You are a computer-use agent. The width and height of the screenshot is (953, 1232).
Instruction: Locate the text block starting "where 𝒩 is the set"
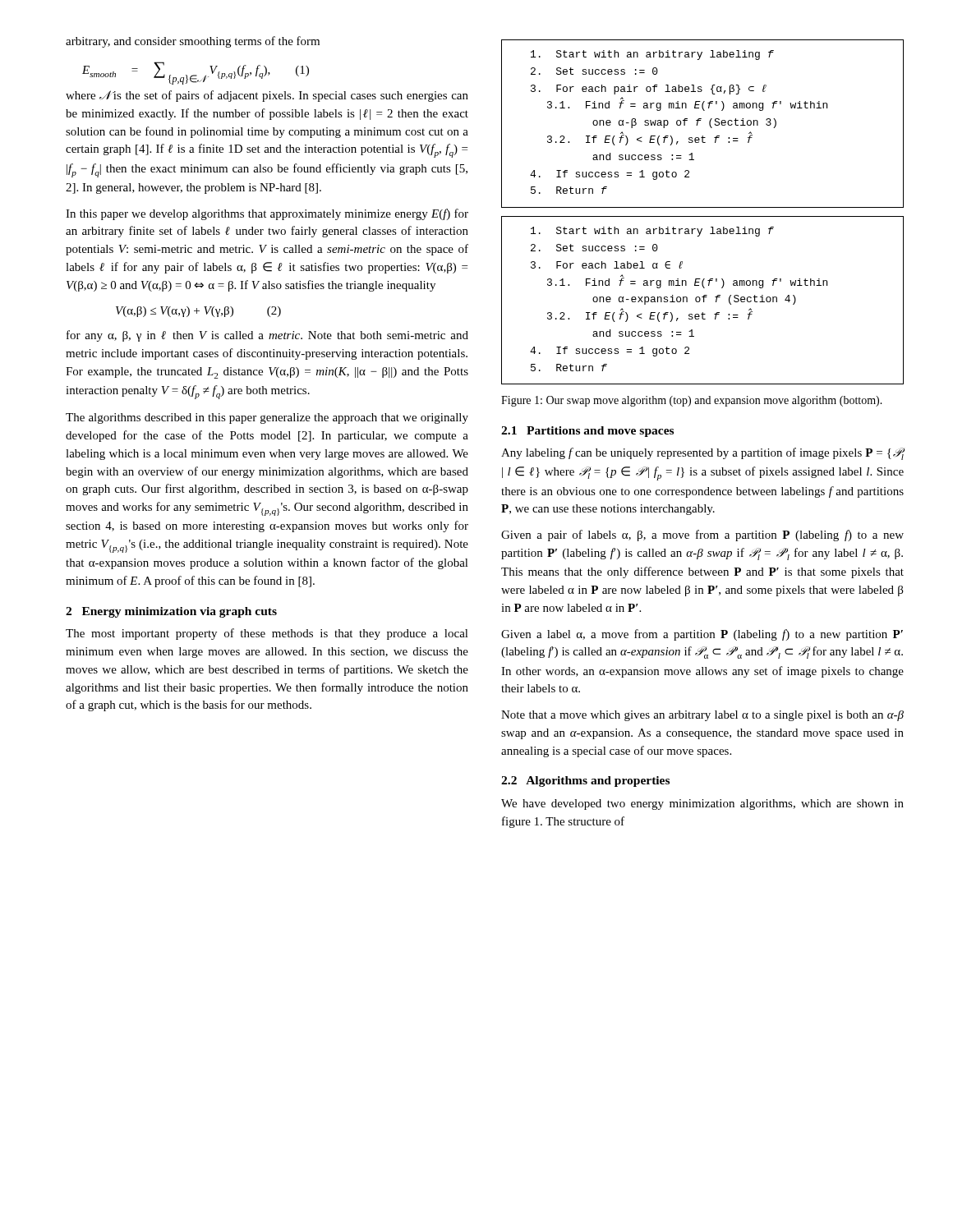(267, 141)
